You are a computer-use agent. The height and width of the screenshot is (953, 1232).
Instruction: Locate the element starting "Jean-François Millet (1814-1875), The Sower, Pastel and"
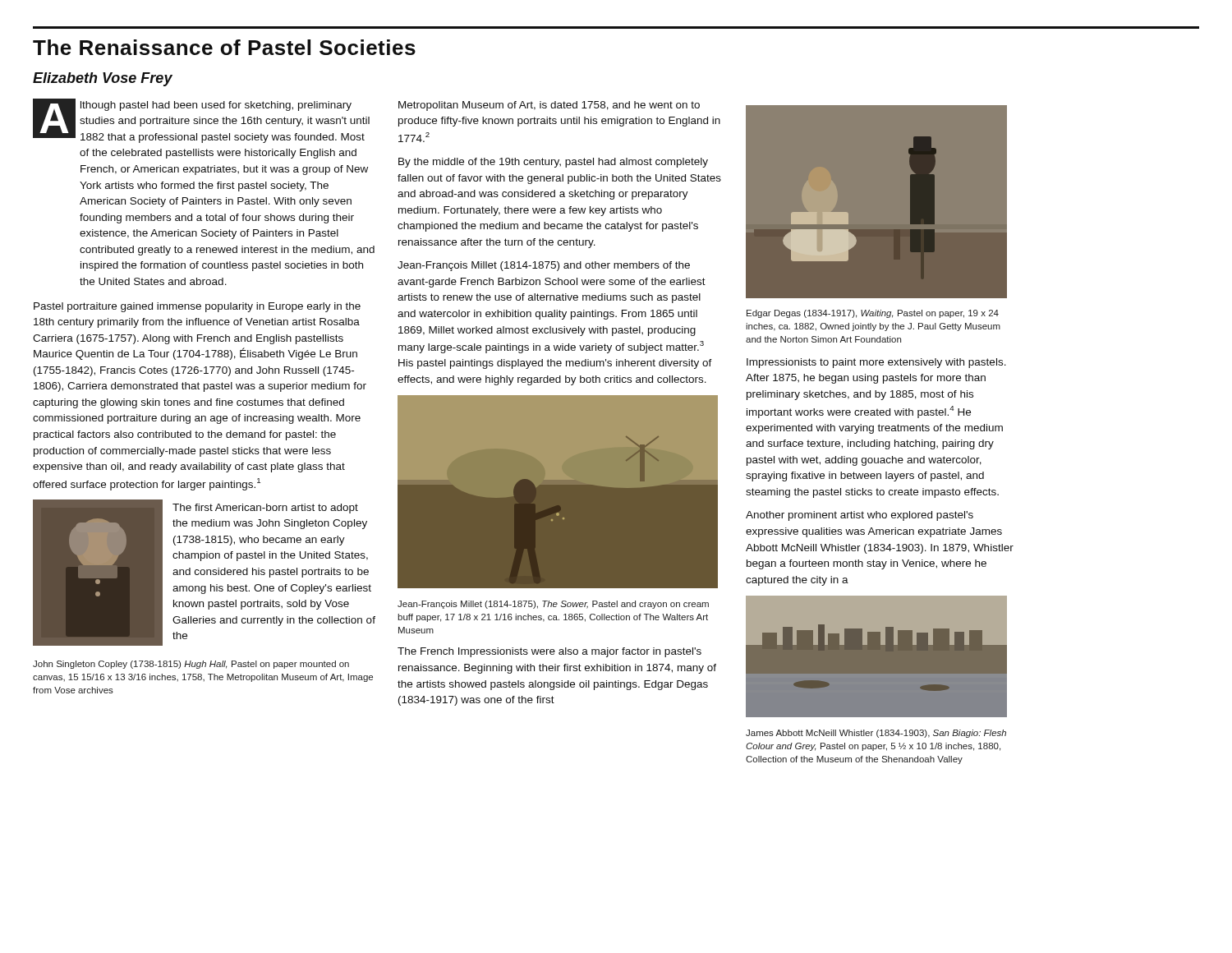pyautogui.click(x=553, y=617)
